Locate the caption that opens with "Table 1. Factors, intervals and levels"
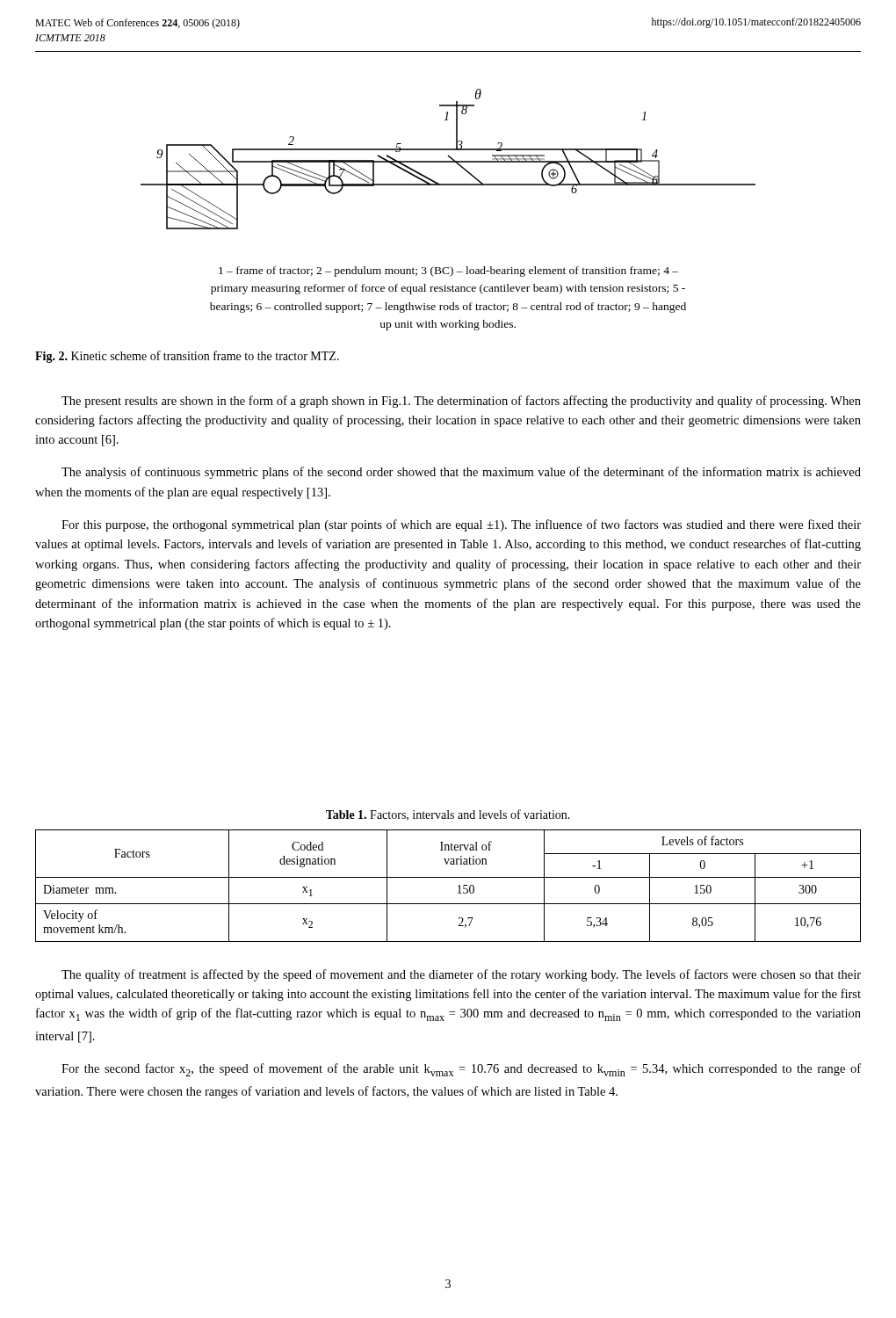Viewport: 896px width, 1318px height. (448, 815)
